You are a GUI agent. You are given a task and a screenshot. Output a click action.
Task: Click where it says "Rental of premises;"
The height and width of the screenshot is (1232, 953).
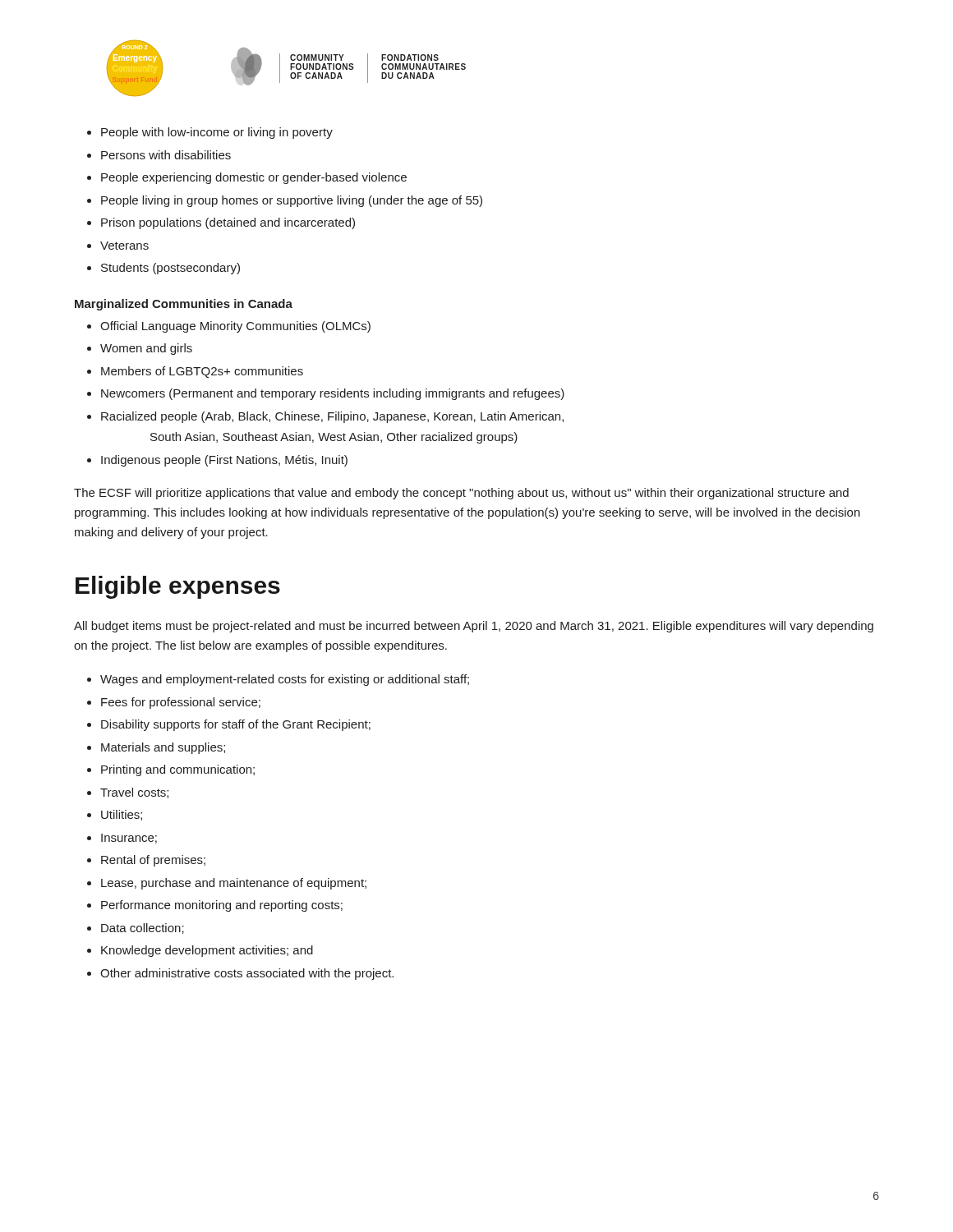pos(153,860)
